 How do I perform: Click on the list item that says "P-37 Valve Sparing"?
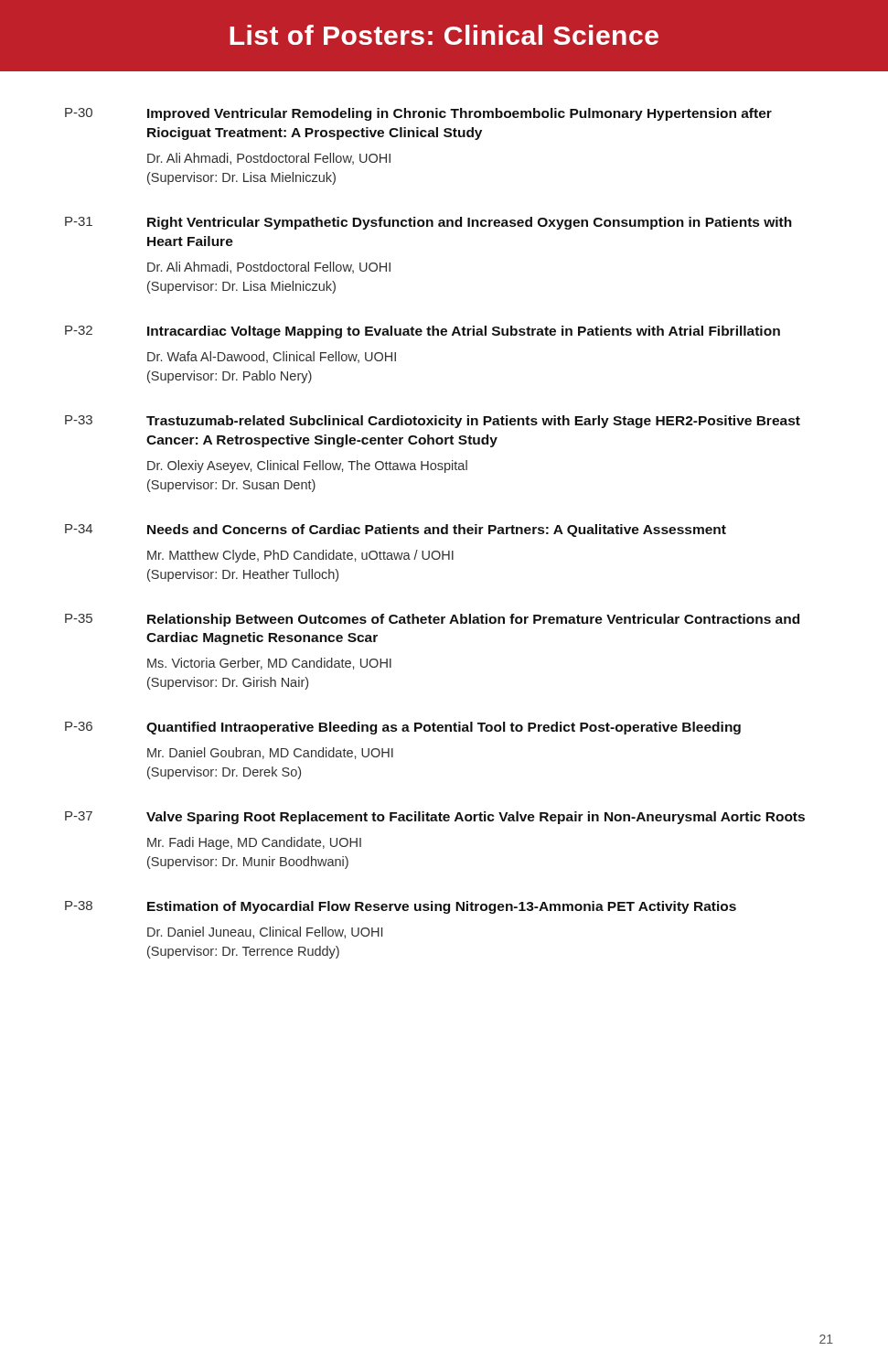[435, 818]
